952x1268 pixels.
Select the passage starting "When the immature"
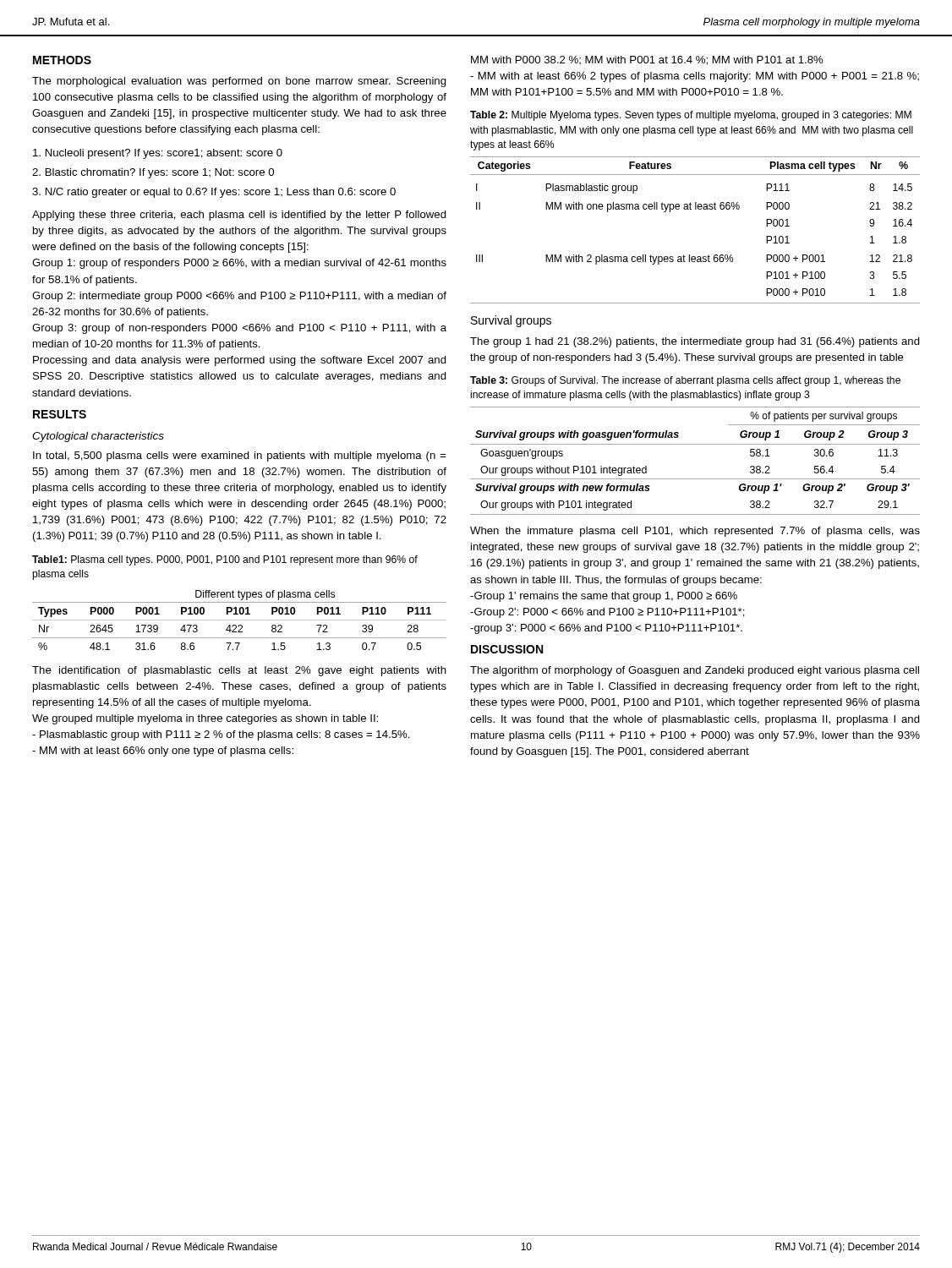(695, 579)
